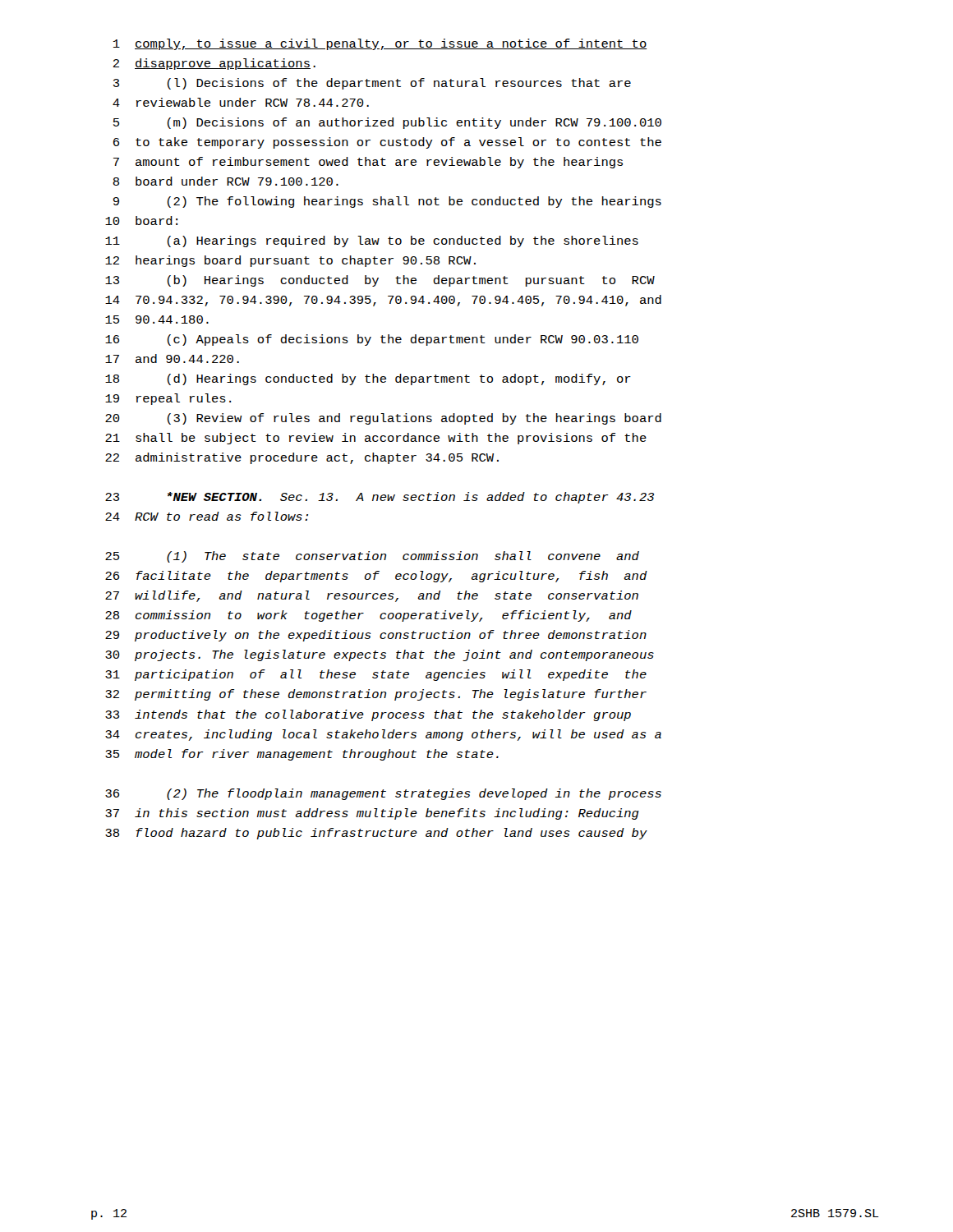Locate the list item containing "4 reviewable under RCW"

point(241,102)
